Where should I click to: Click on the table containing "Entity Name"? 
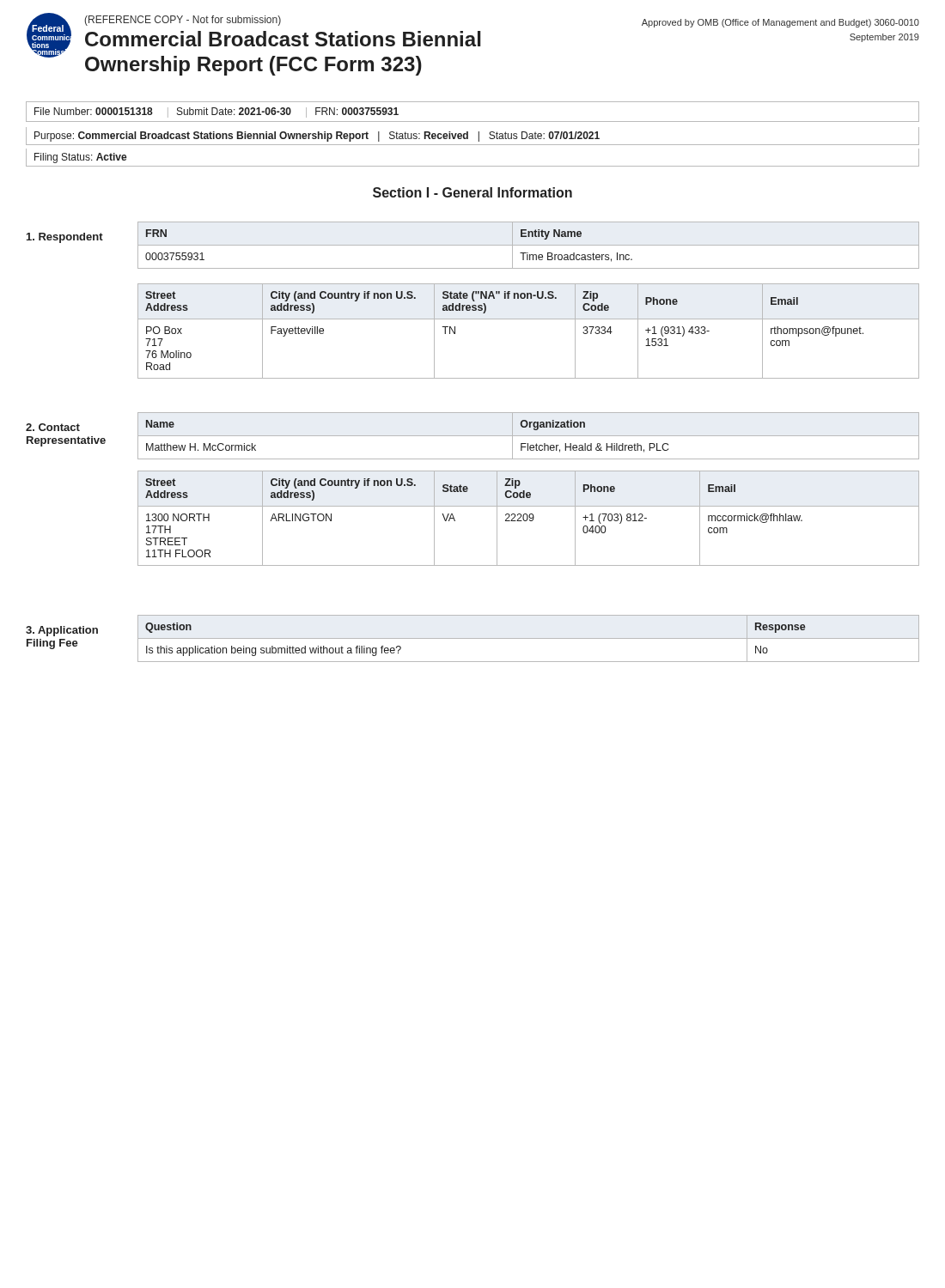tap(528, 245)
